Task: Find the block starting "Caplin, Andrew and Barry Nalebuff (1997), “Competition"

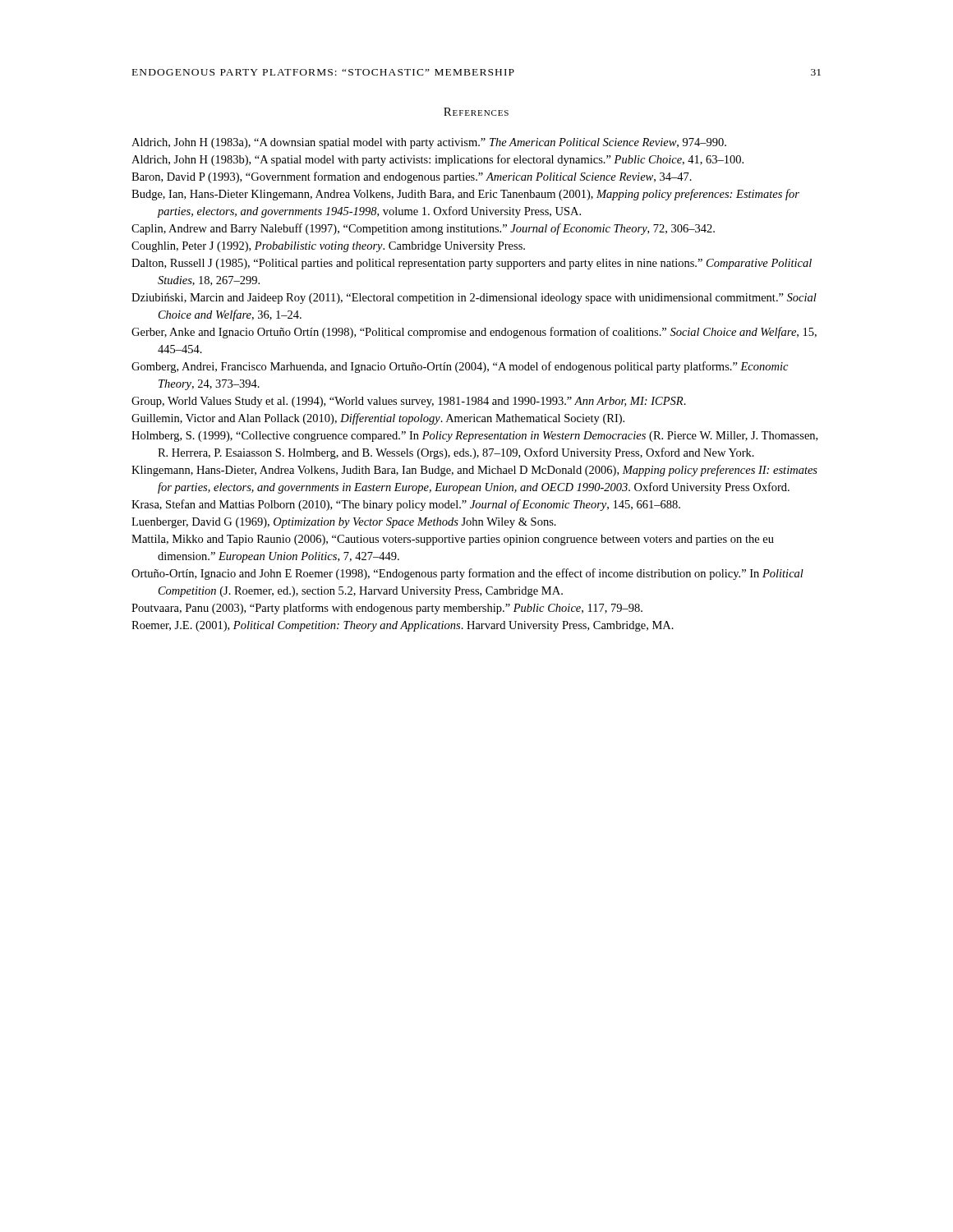Action: [476, 229]
